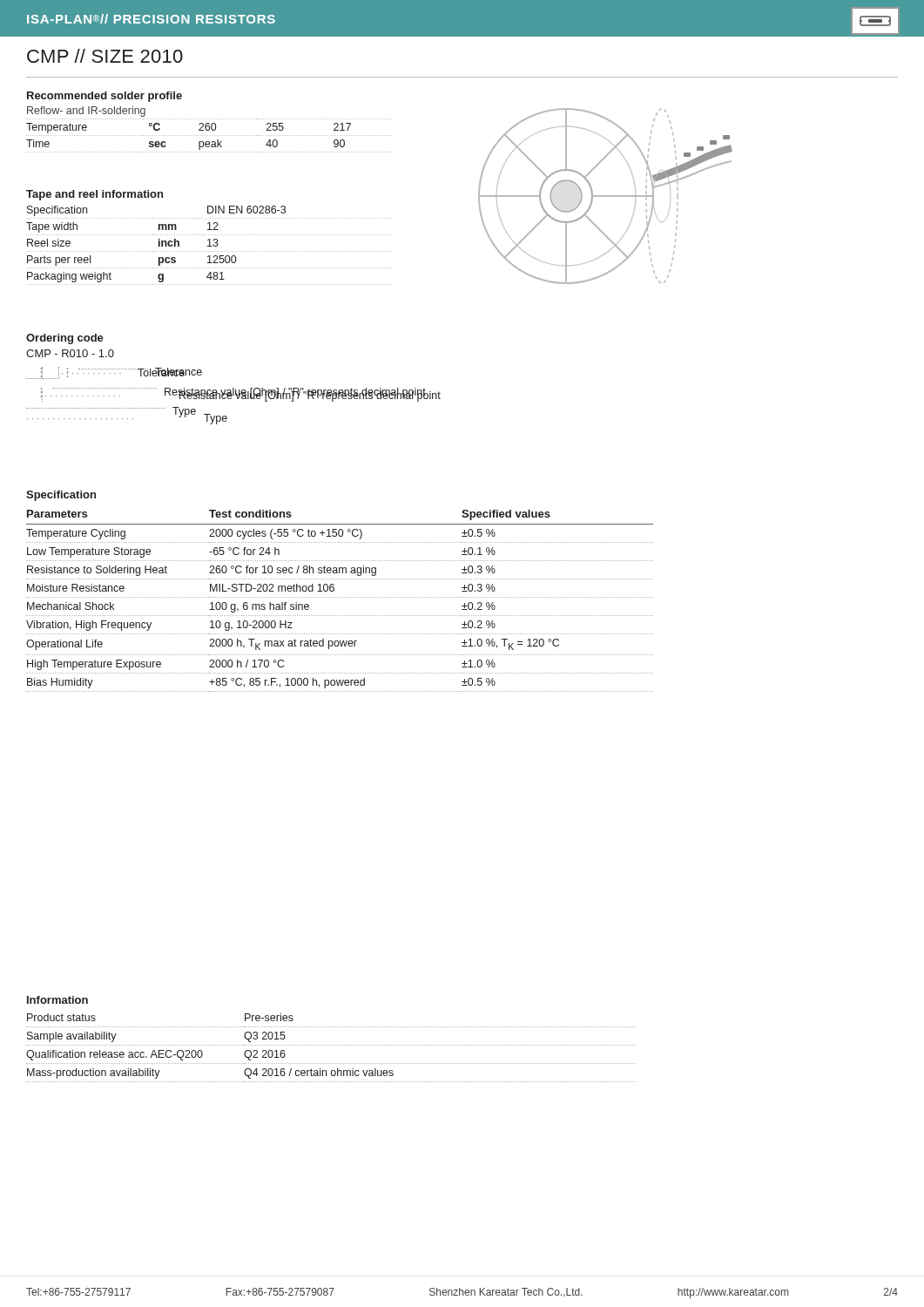Screen dimensions: 1307x924
Task: Select the illustration
Action: (x=601, y=196)
